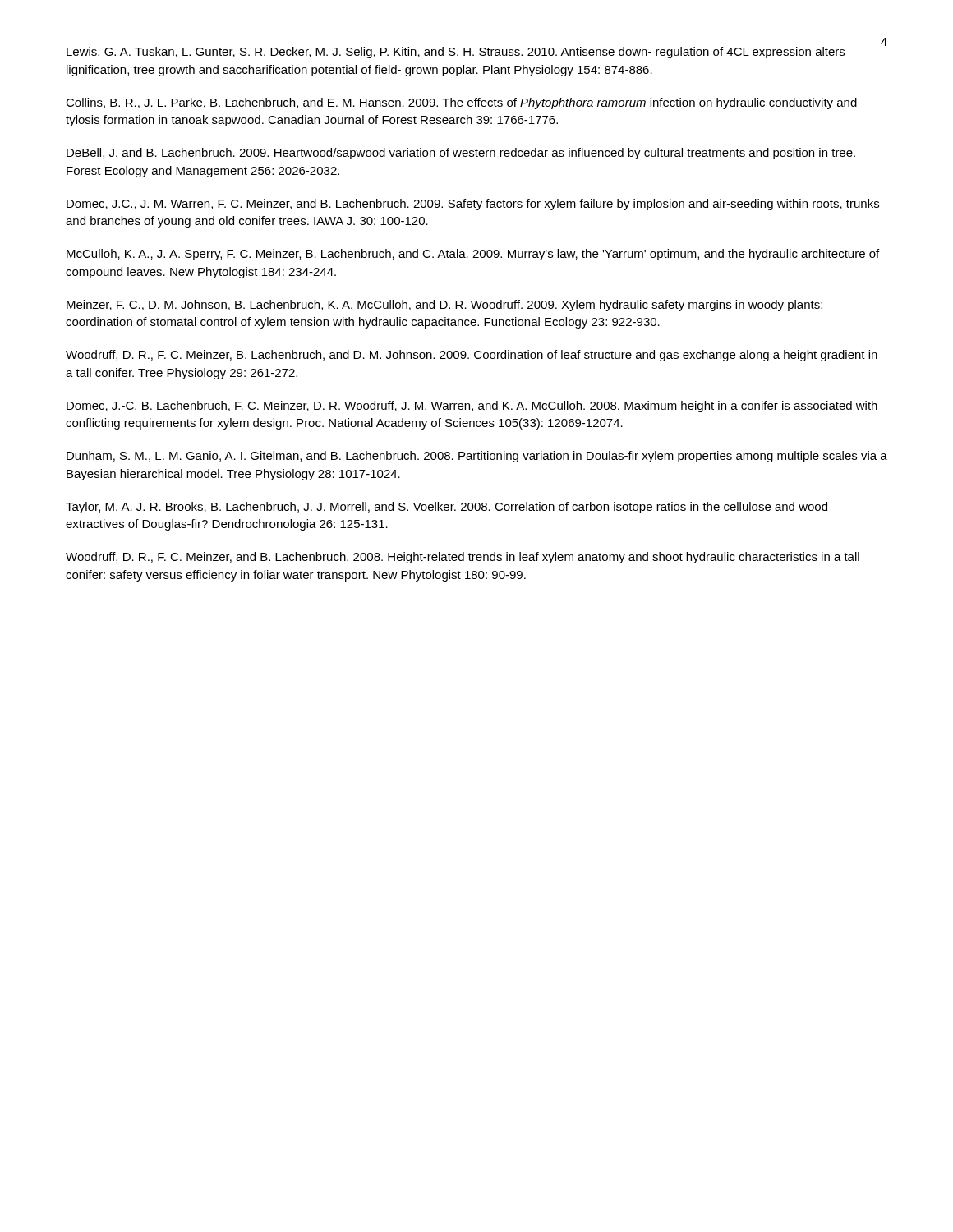Image resolution: width=953 pixels, height=1232 pixels.
Task: Click on the text block starting "McCulloh, K. A., J. A. Sperry,"
Action: (472, 262)
